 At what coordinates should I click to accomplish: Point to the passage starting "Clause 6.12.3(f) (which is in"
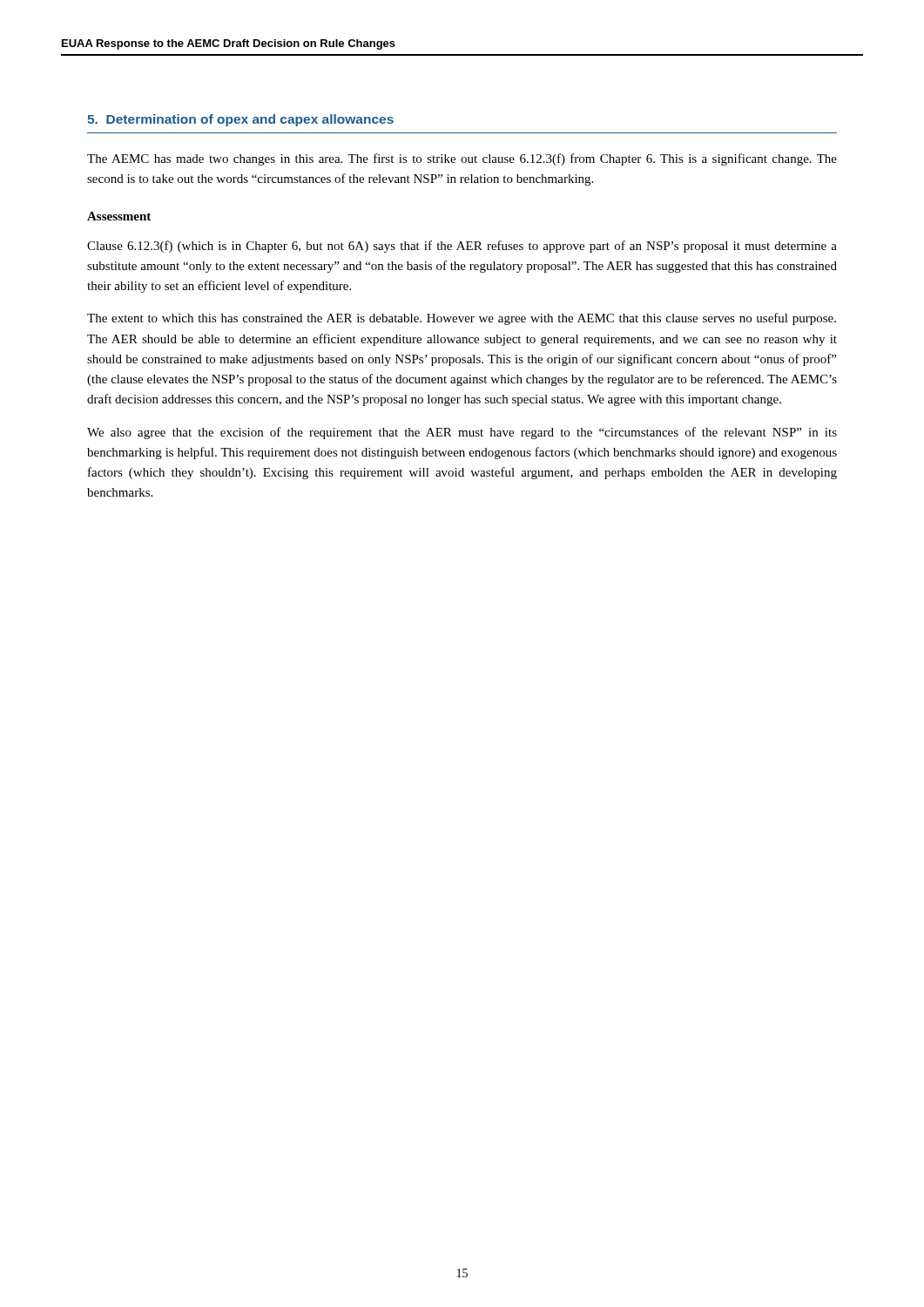(462, 266)
